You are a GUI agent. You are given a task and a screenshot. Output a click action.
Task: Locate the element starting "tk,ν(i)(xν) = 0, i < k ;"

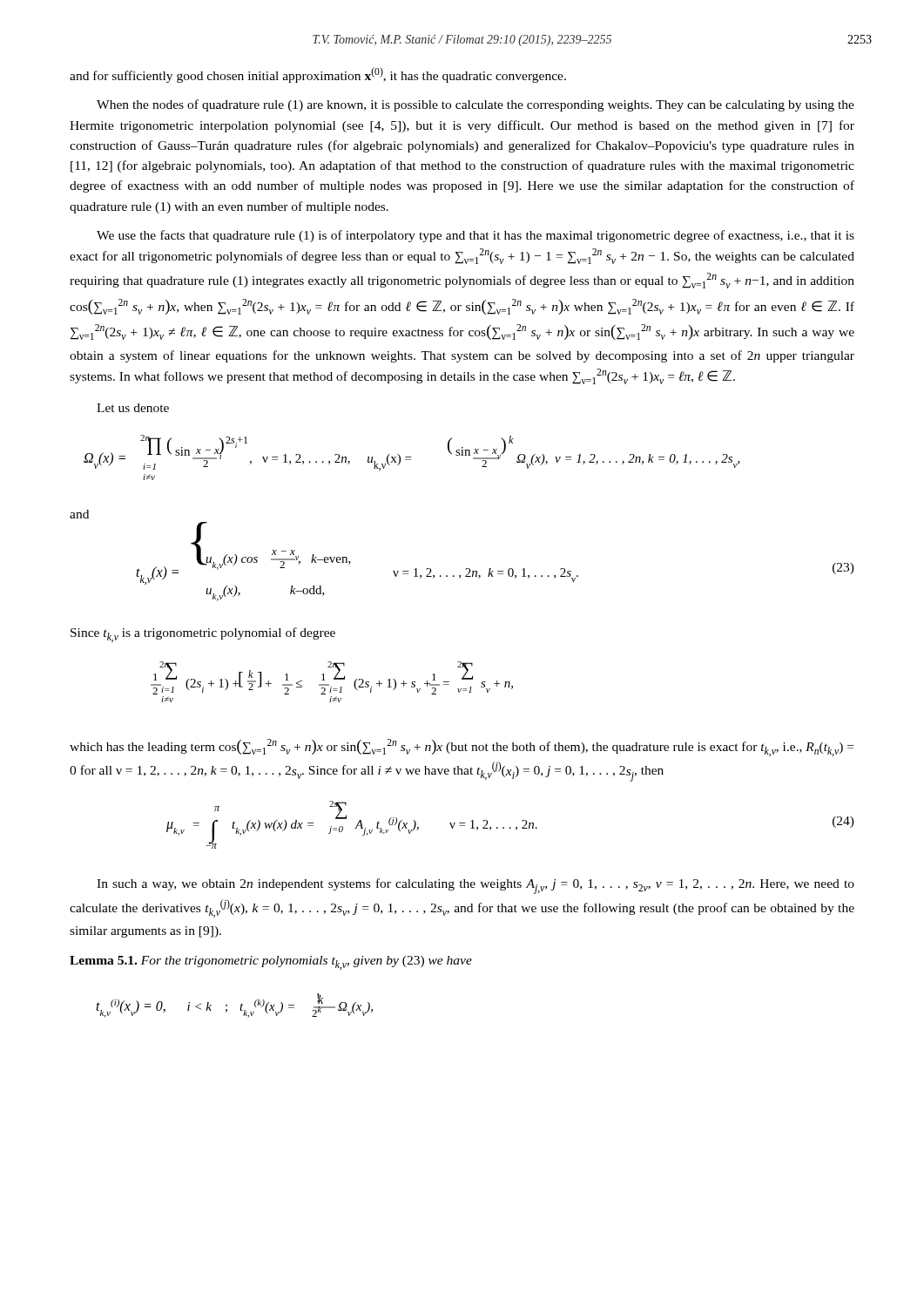[x=314, y=1006]
